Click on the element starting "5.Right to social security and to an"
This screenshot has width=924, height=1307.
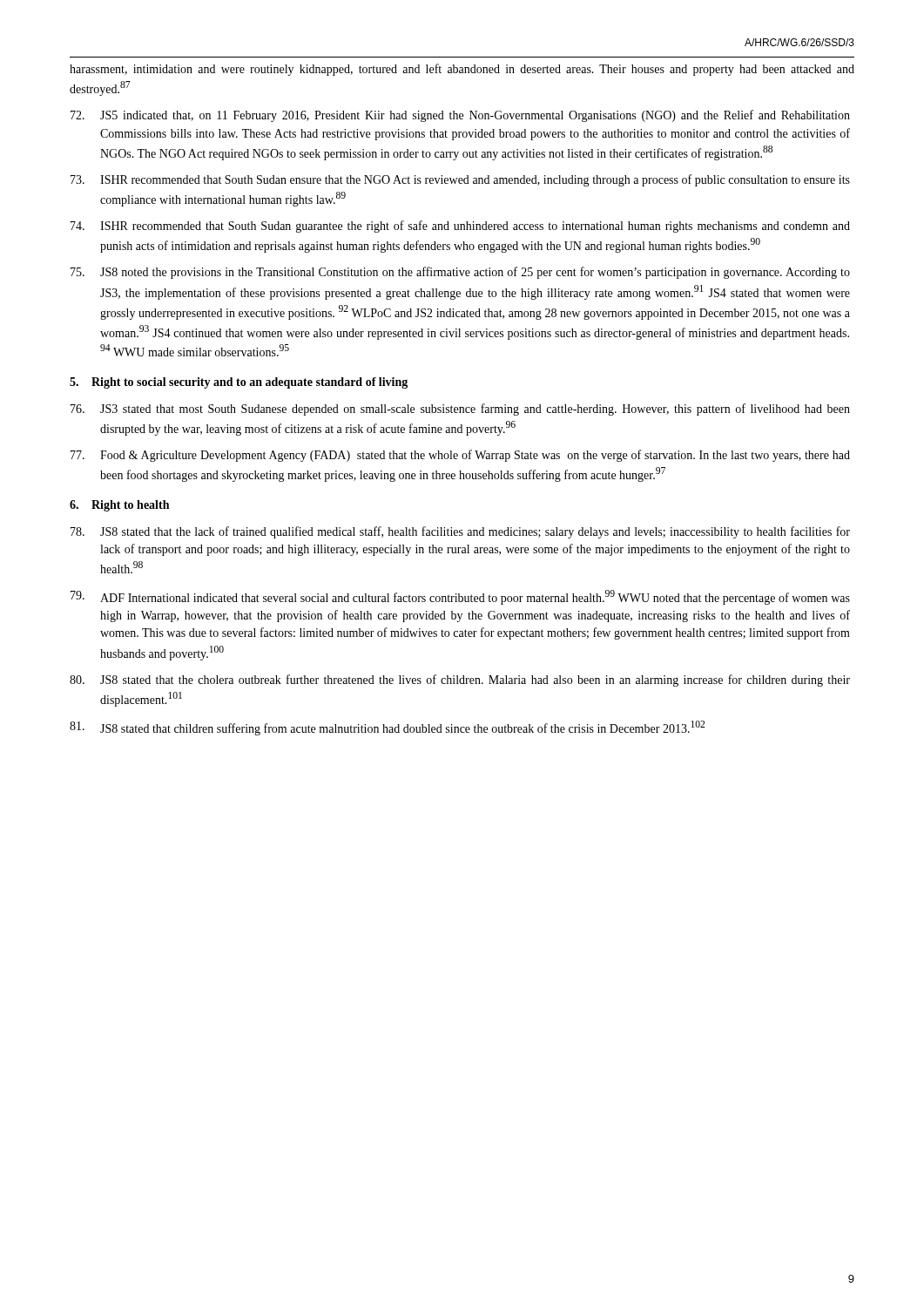pyautogui.click(x=239, y=383)
